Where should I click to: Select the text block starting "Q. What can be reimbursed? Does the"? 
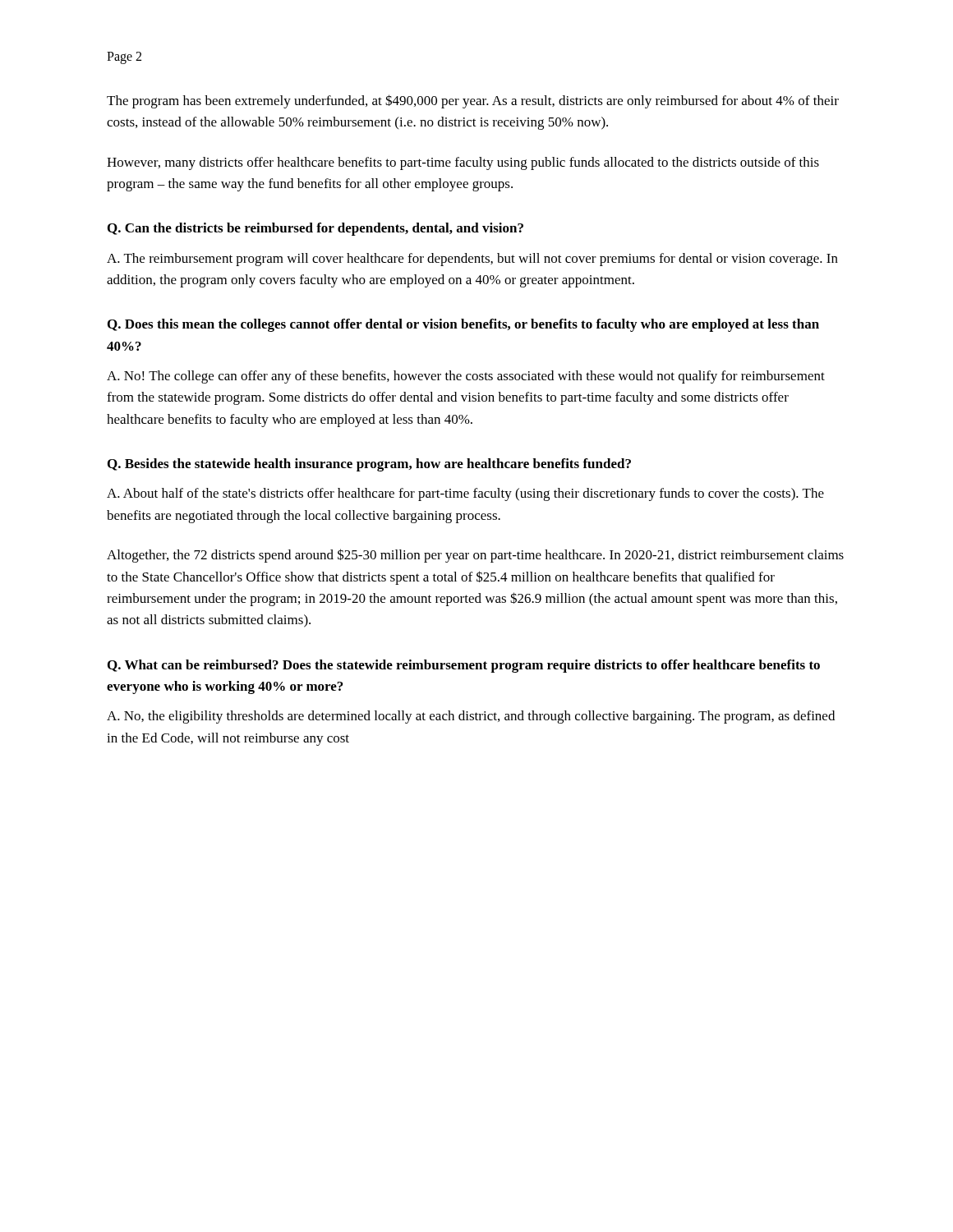(464, 675)
